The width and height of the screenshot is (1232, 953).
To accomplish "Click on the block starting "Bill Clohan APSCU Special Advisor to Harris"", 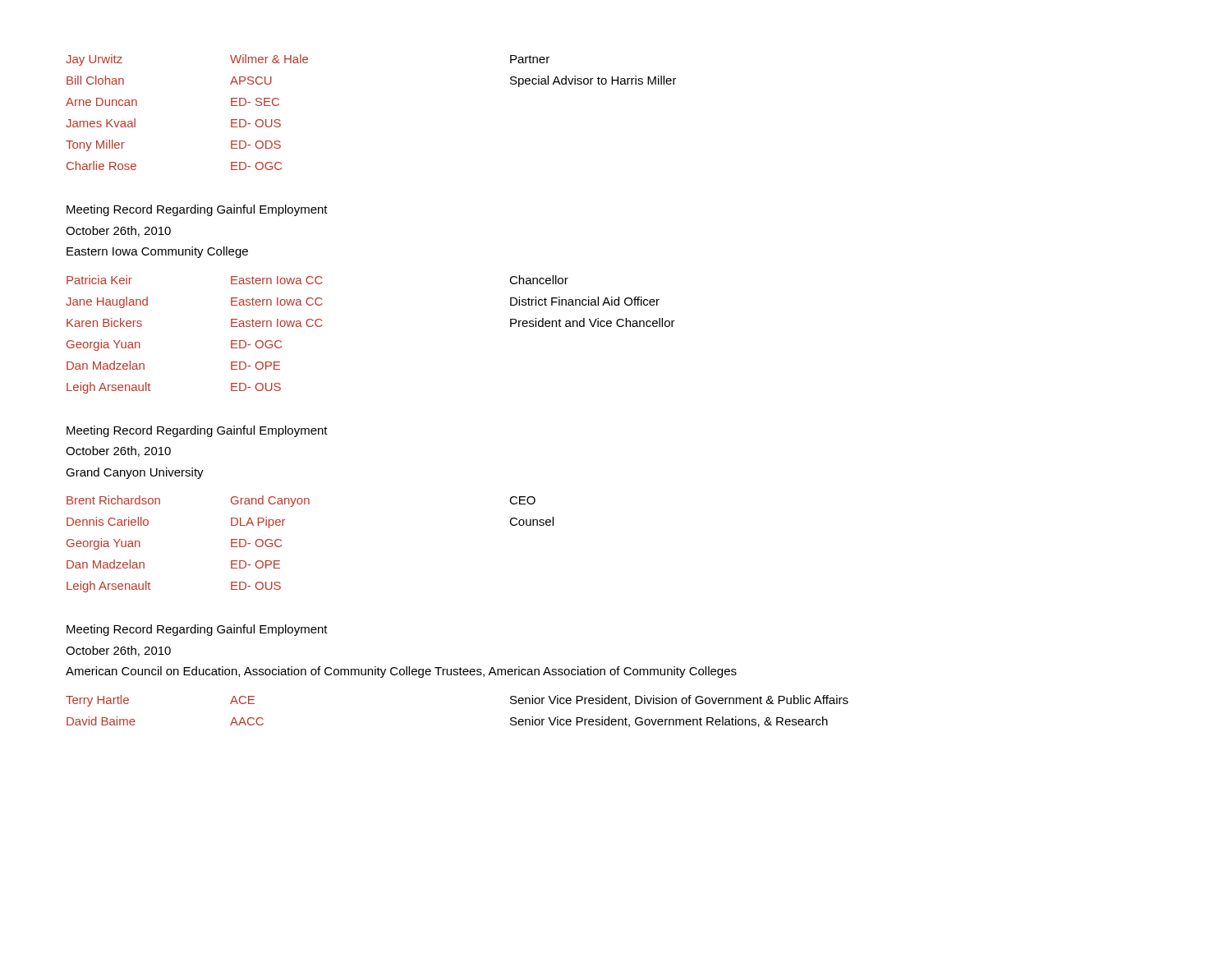I will pos(534,80).
